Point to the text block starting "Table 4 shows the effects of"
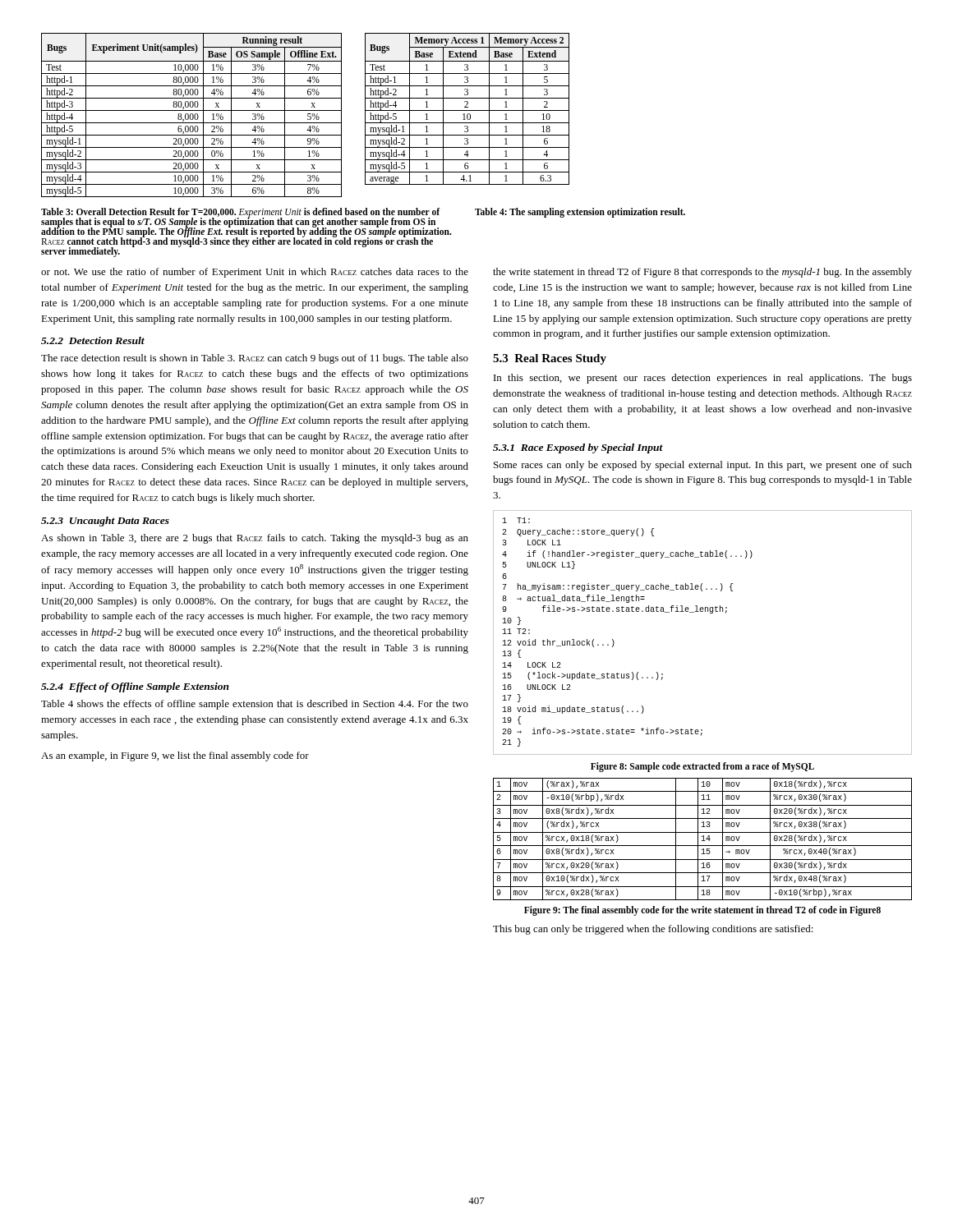Image resolution: width=953 pixels, height=1232 pixels. [255, 719]
